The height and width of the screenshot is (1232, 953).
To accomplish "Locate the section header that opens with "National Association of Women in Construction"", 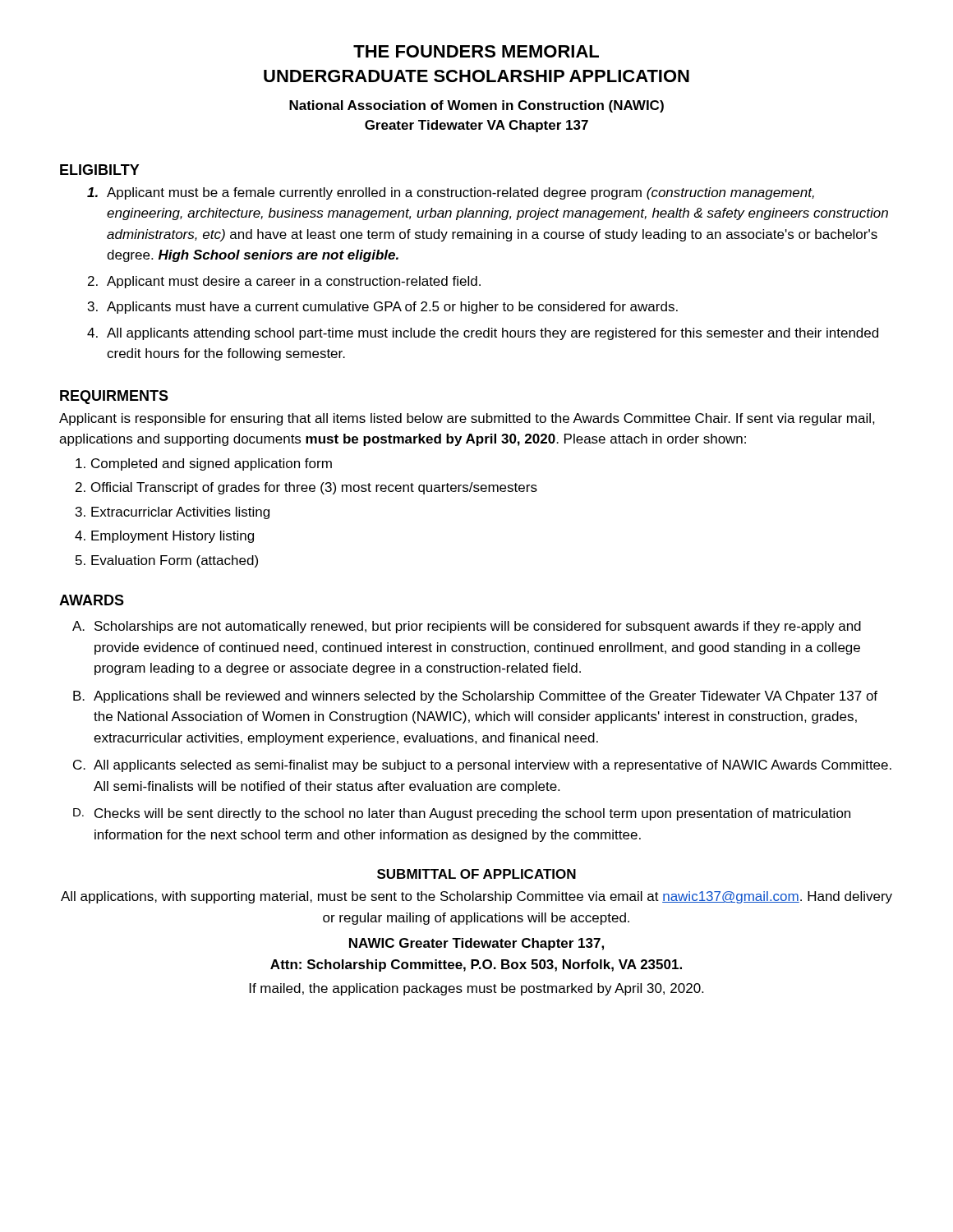I will pyautogui.click(x=476, y=116).
